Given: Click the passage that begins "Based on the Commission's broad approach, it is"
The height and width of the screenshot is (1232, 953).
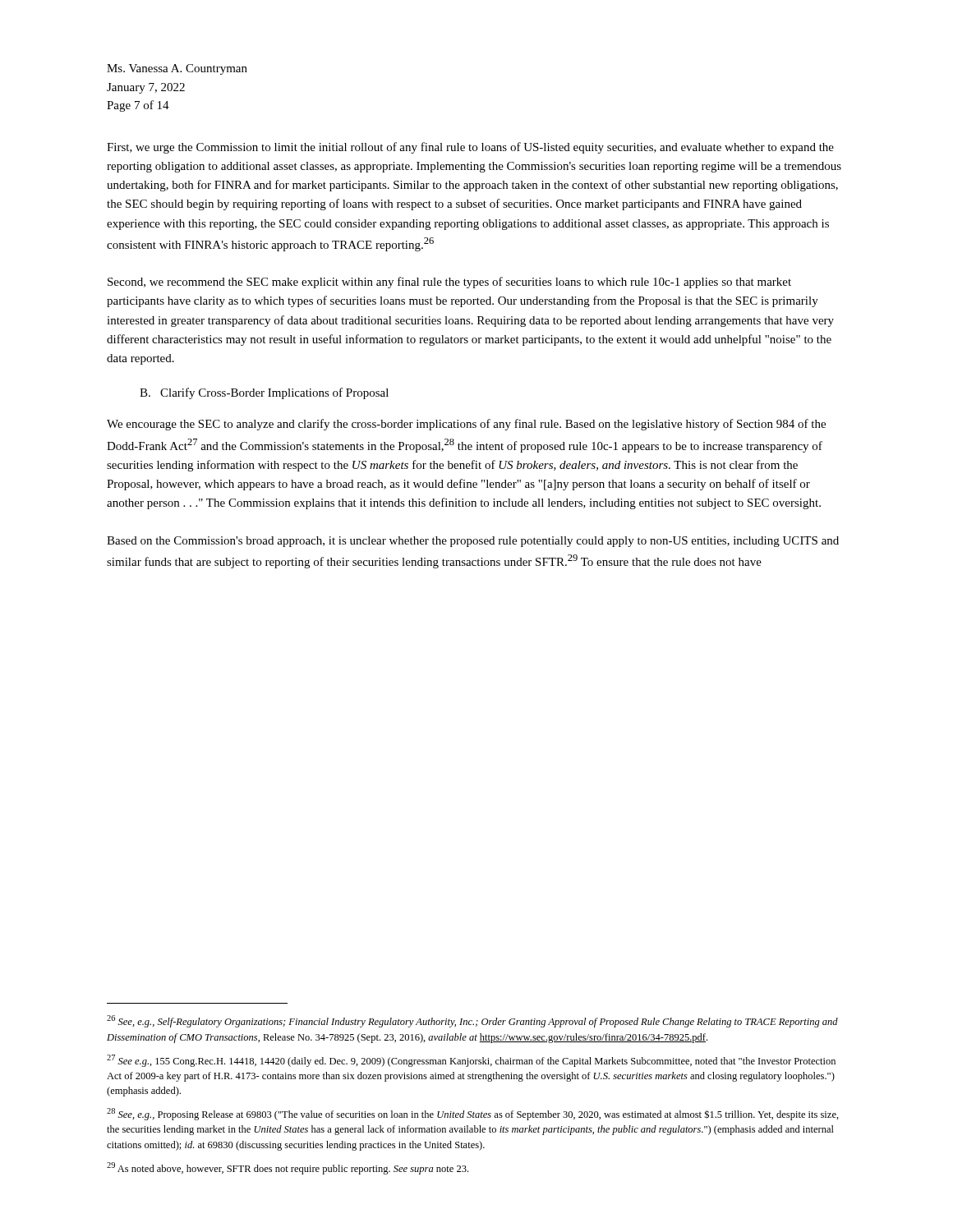Looking at the screenshot, I should (473, 551).
